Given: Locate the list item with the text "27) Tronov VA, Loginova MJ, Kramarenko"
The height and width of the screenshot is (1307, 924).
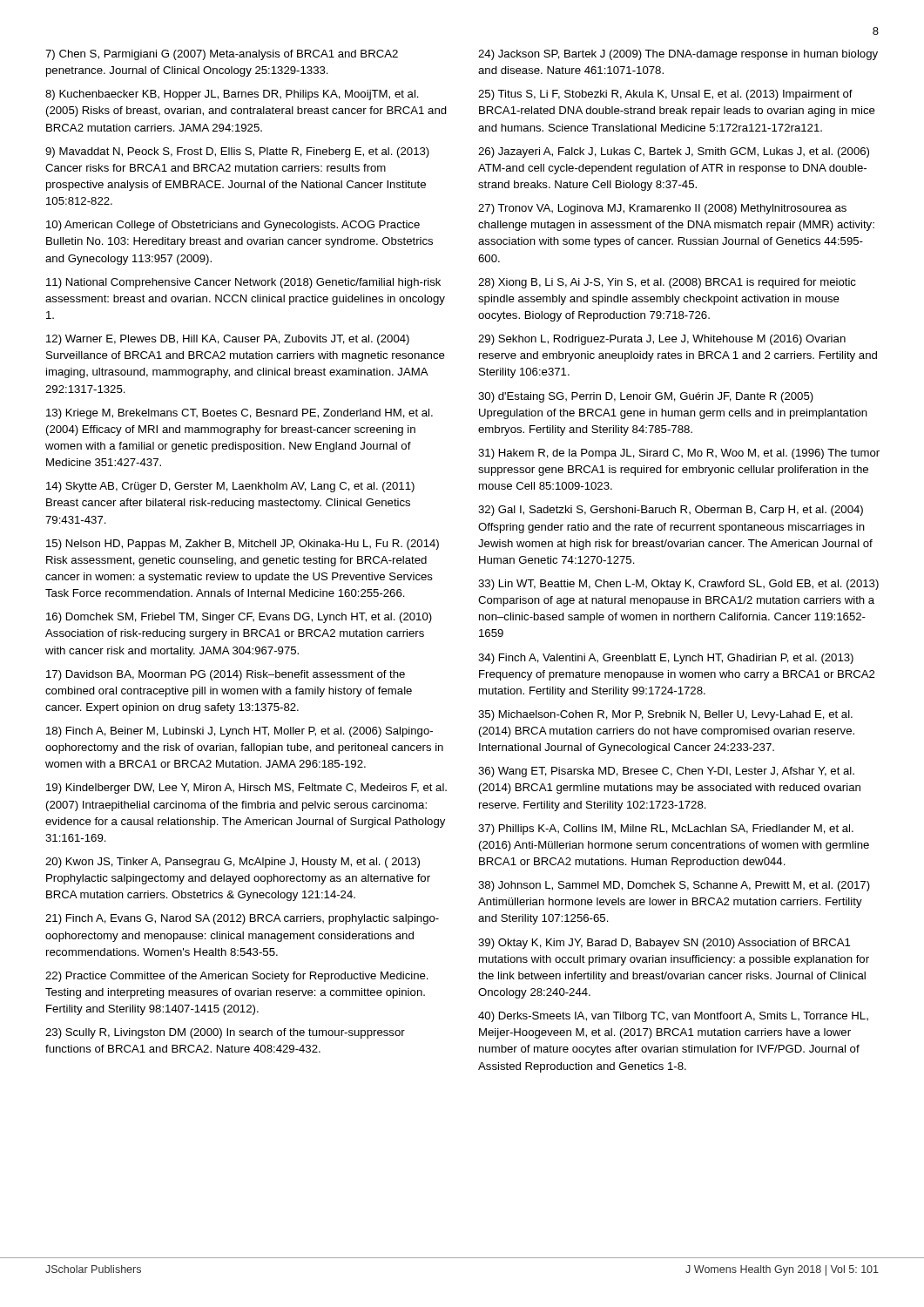Looking at the screenshot, I should (677, 233).
